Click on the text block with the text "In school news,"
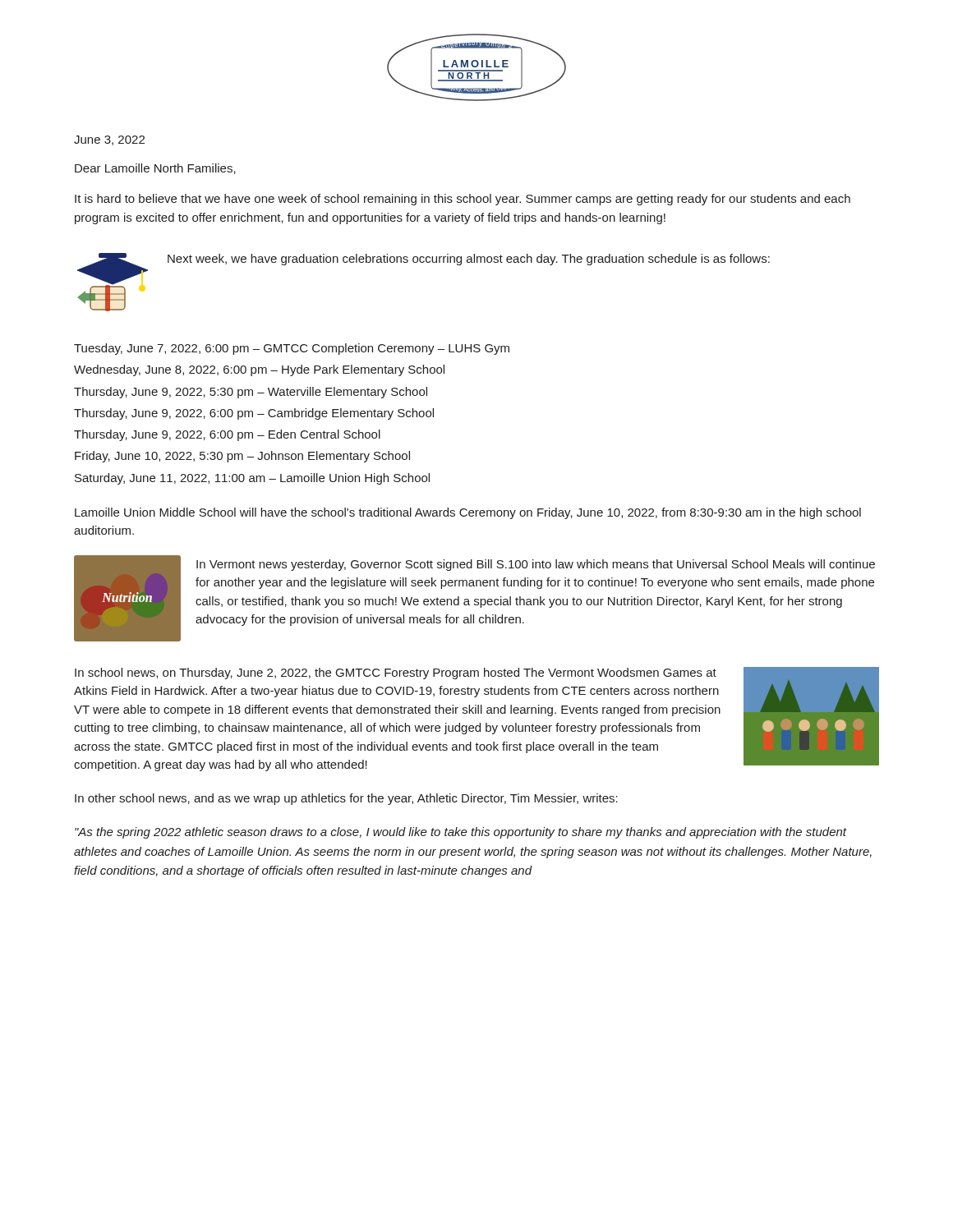 [397, 718]
